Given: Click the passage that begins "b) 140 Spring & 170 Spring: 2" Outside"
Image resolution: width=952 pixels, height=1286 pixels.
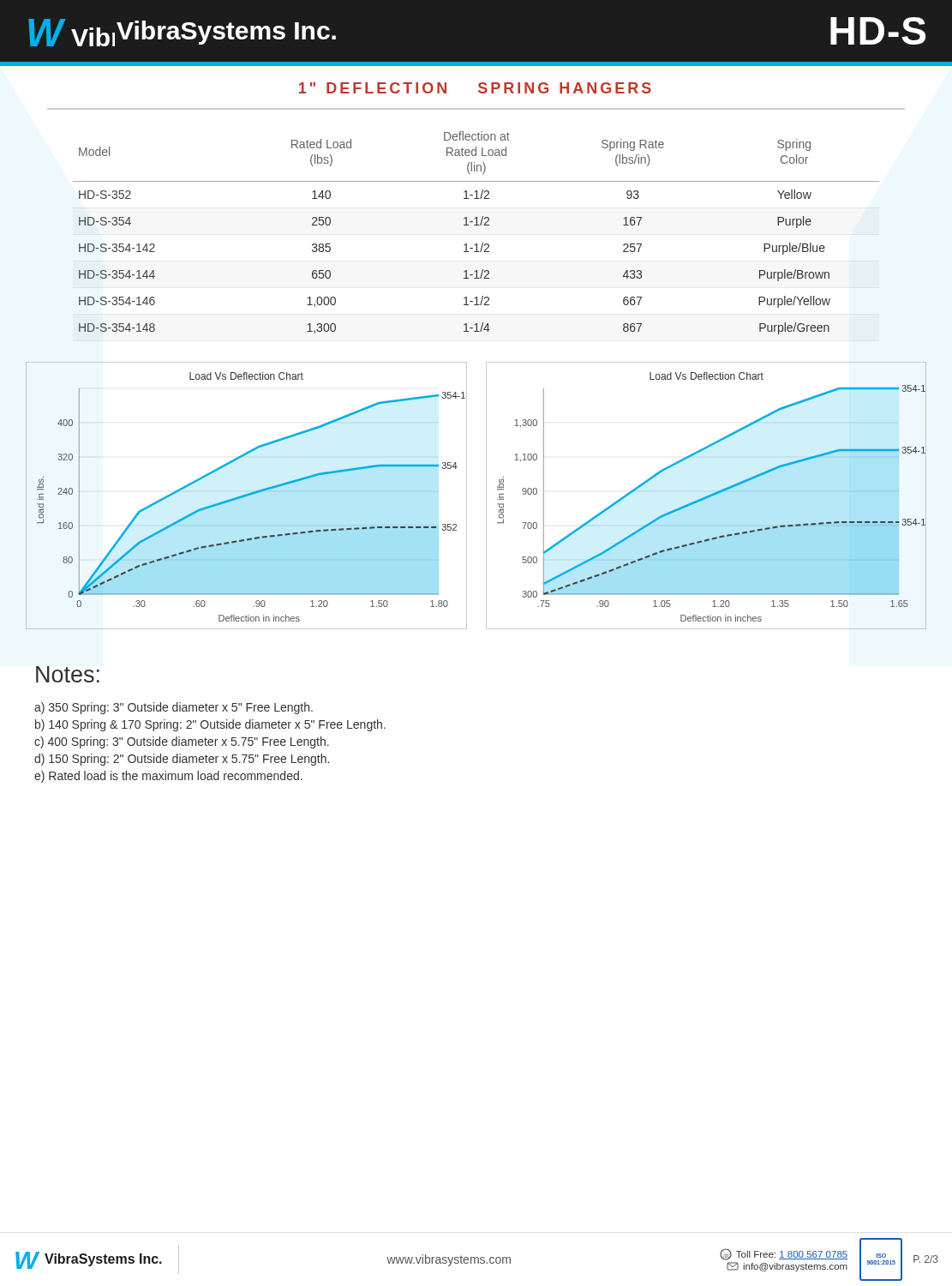Looking at the screenshot, I should [x=210, y=724].
